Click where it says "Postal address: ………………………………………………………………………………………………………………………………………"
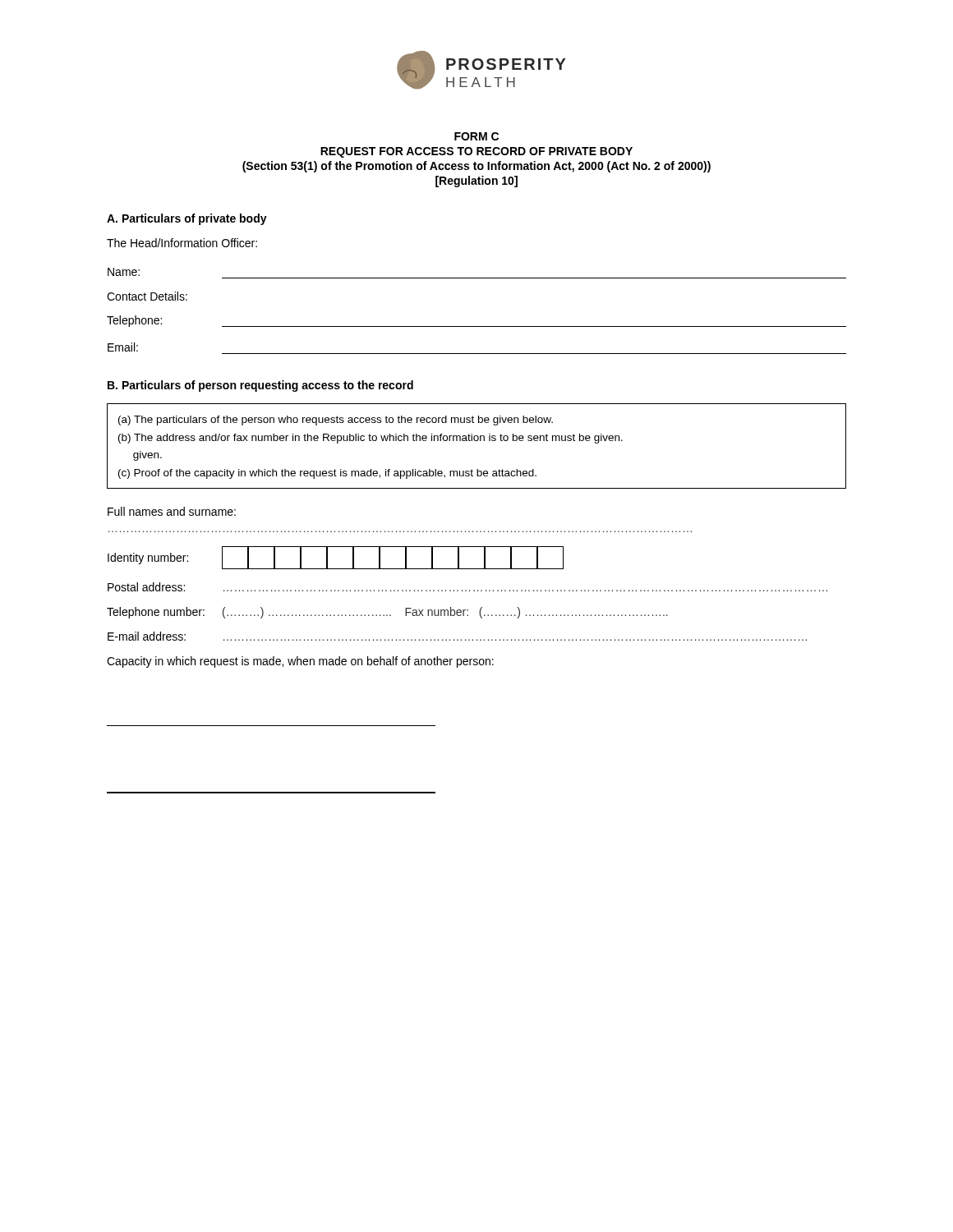The width and height of the screenshot is (953, 1232). pos(476,588)
